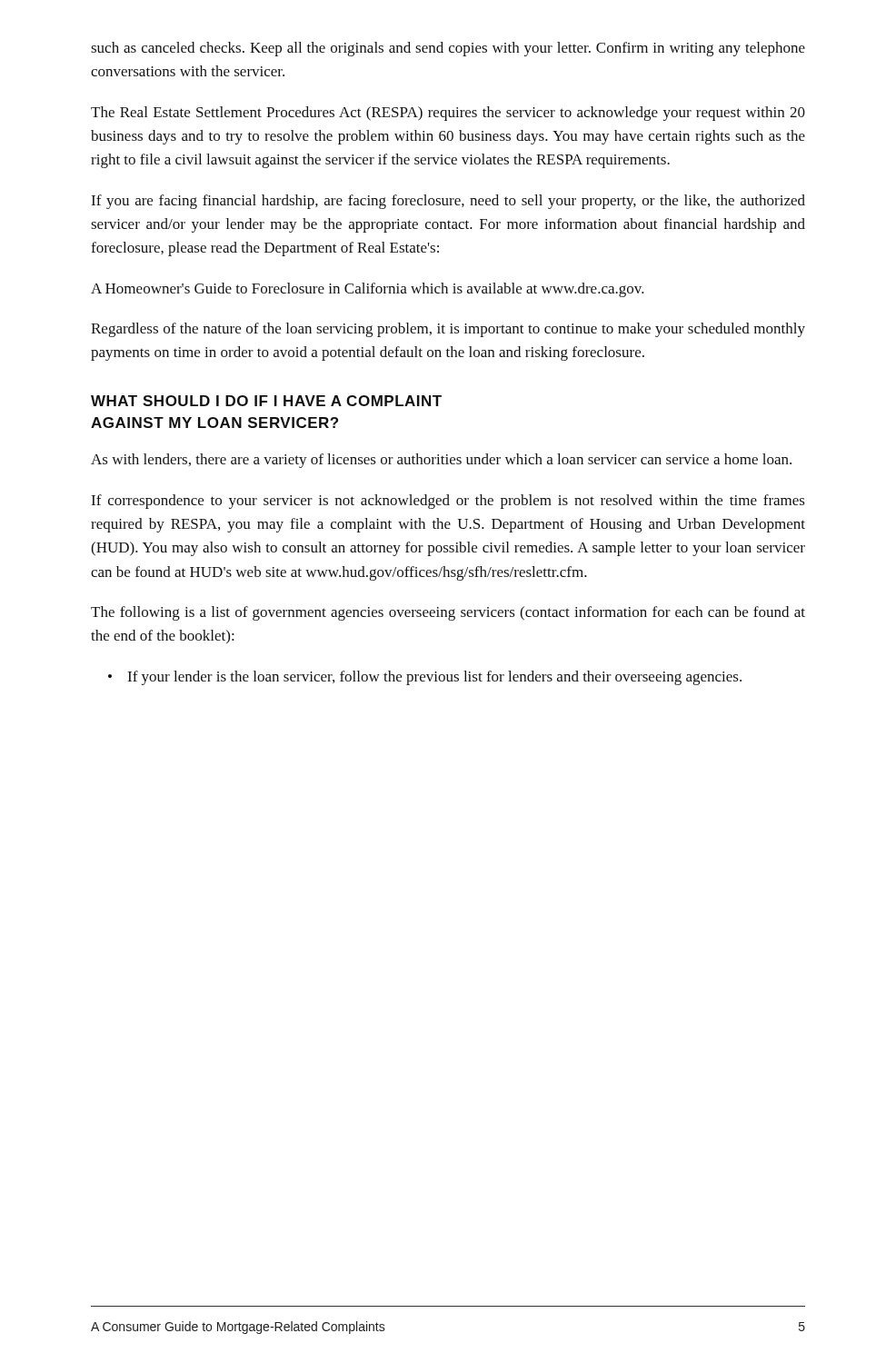Locate the text block that says "The Real Estate Settlement Procedures Act (RESPA)"

(448, 136)
